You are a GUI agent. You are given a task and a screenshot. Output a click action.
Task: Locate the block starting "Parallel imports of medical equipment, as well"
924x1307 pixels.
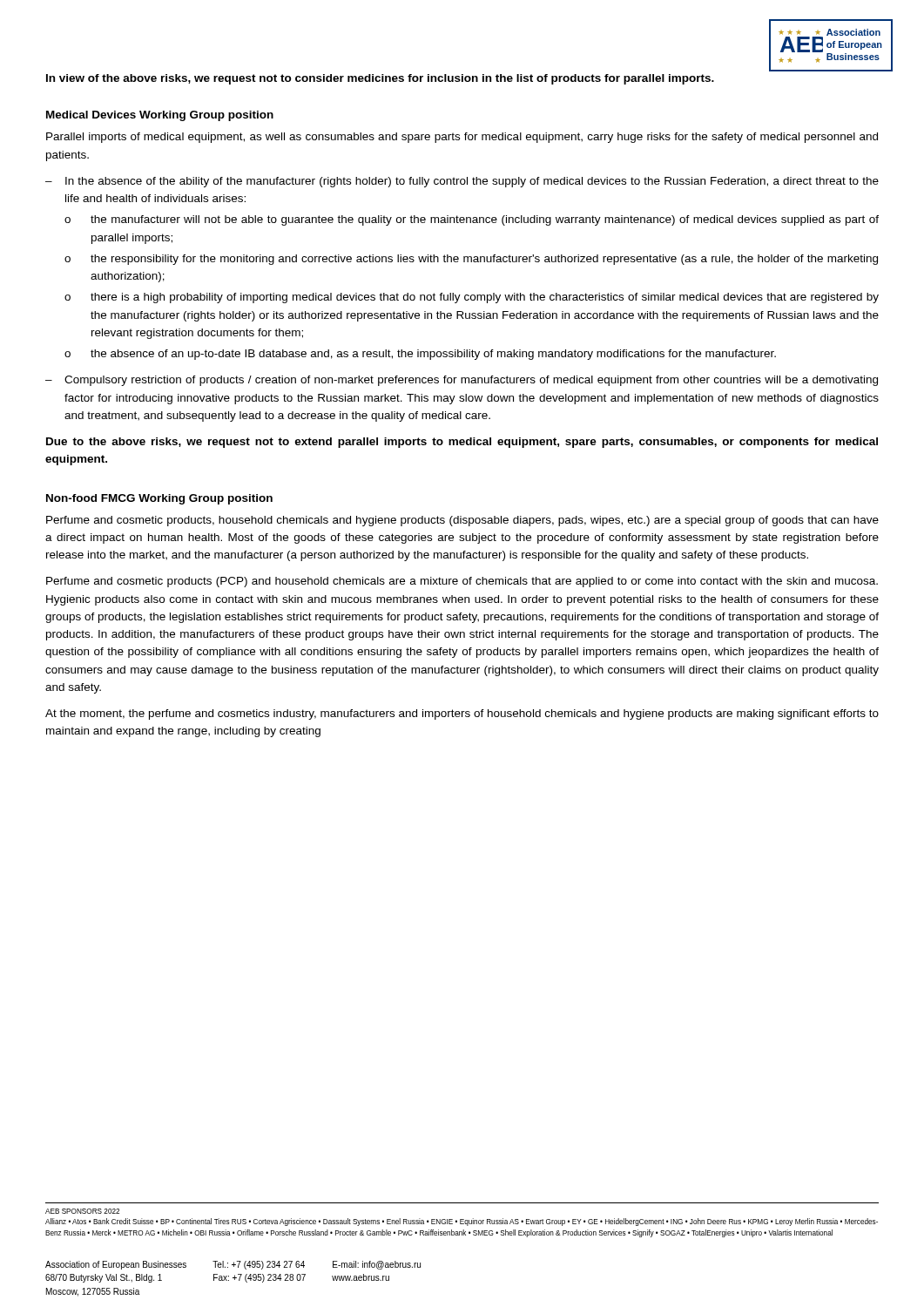pos(462,145)
